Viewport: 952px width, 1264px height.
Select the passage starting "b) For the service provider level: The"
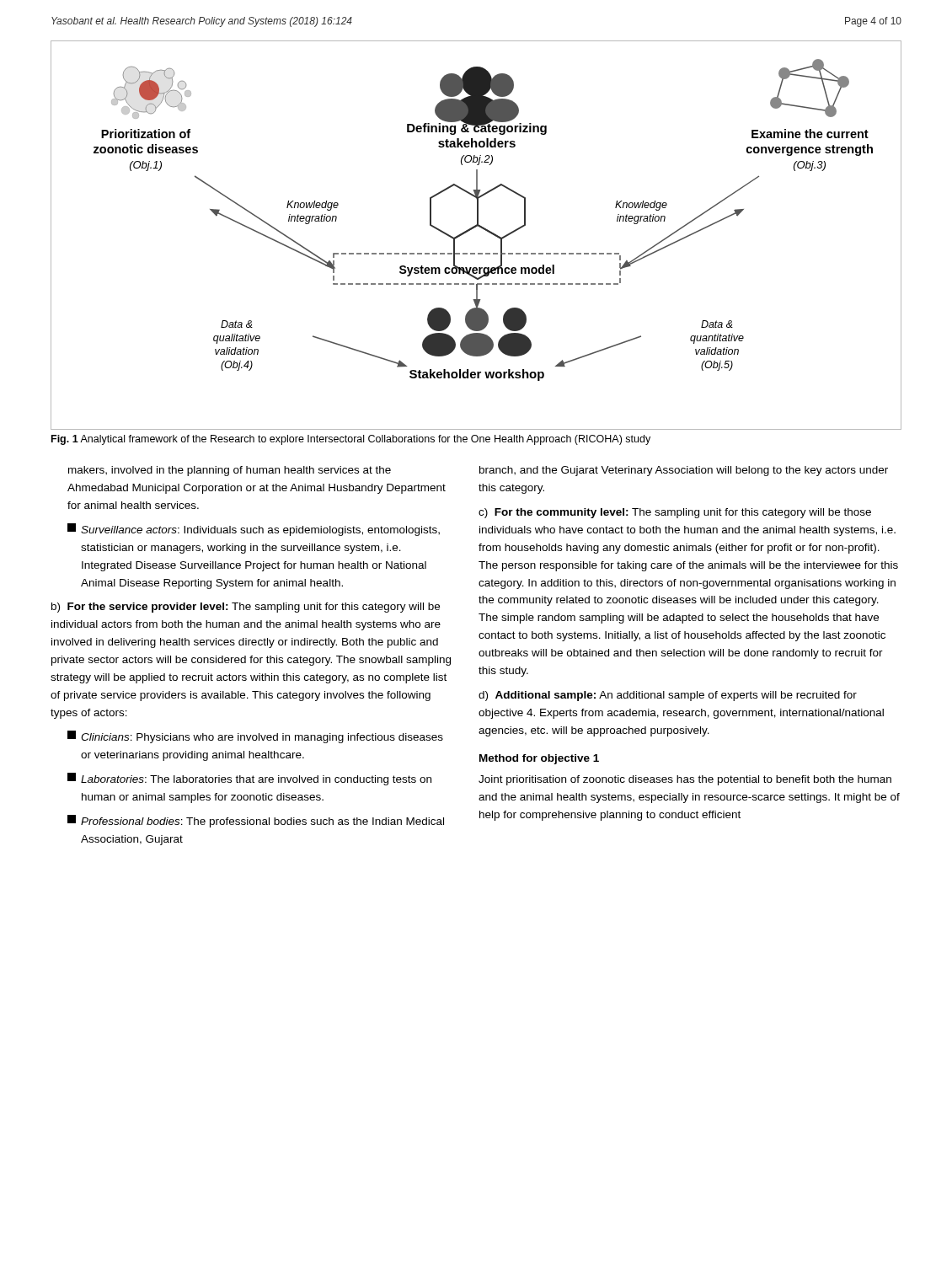coord(253,660)
